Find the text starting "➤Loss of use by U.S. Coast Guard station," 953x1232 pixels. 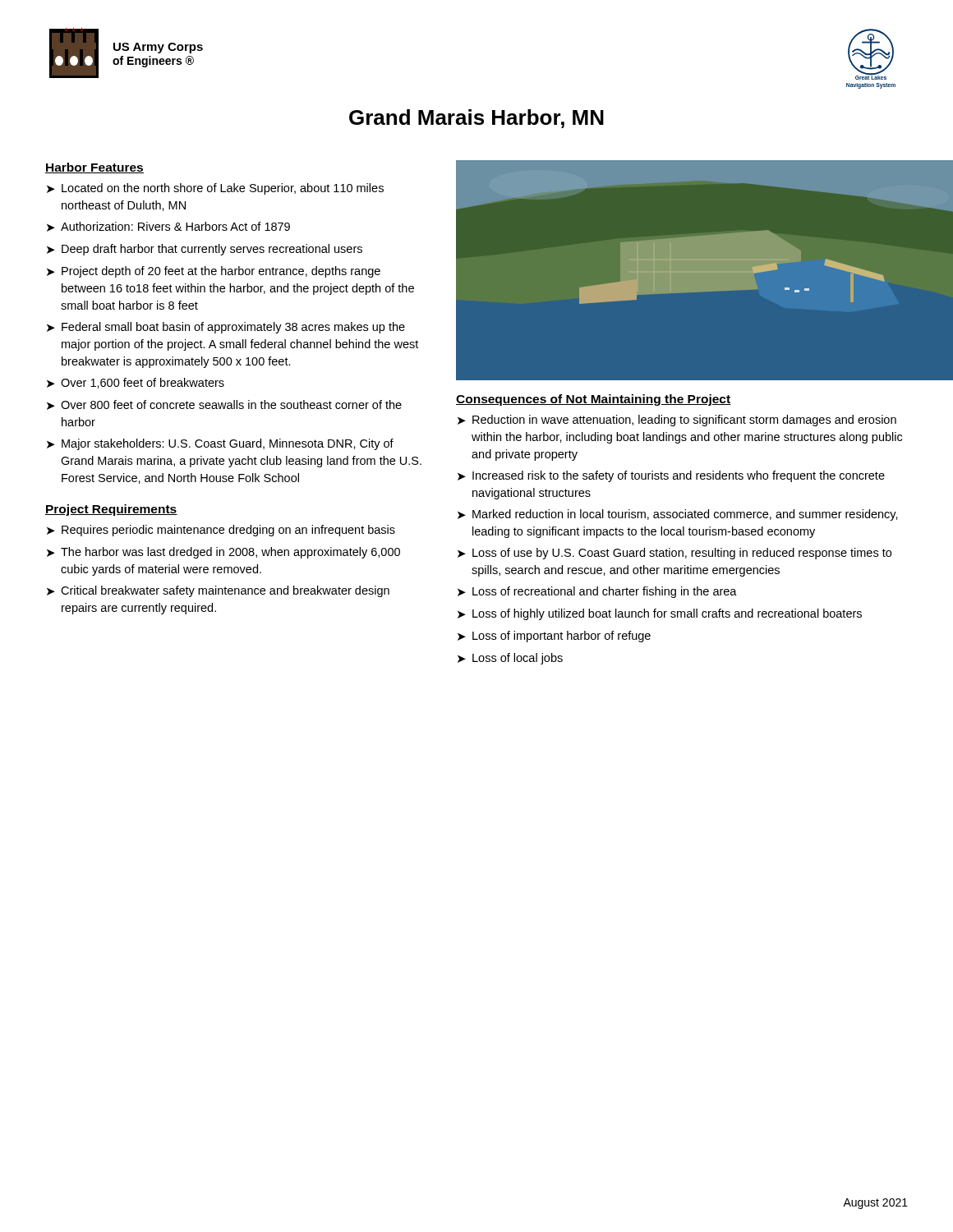tap(682, 562)
